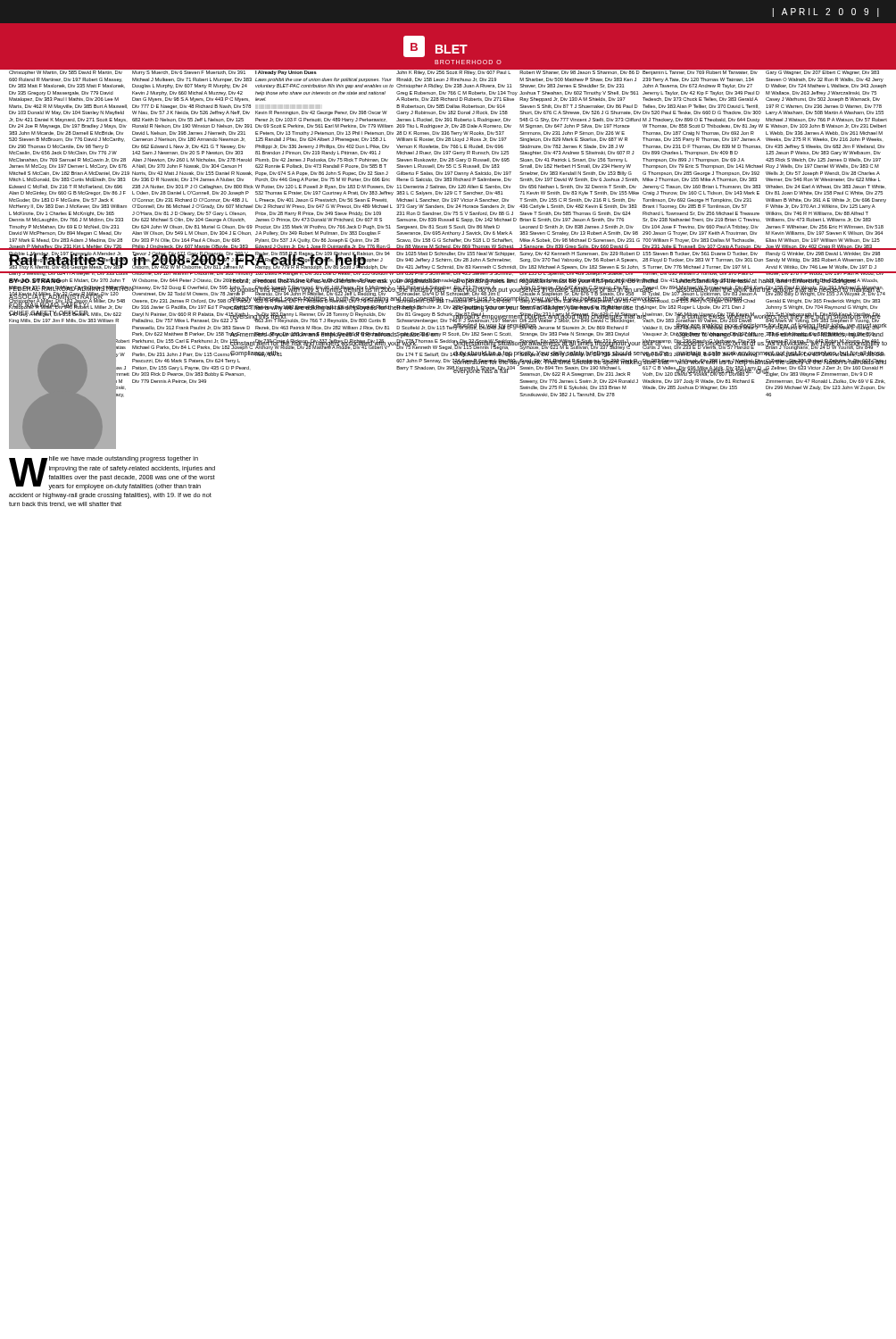896x1339 pixels.
Task: Navigate to the region starting "record; a record that none"
Action: click(x=338, y=317)
